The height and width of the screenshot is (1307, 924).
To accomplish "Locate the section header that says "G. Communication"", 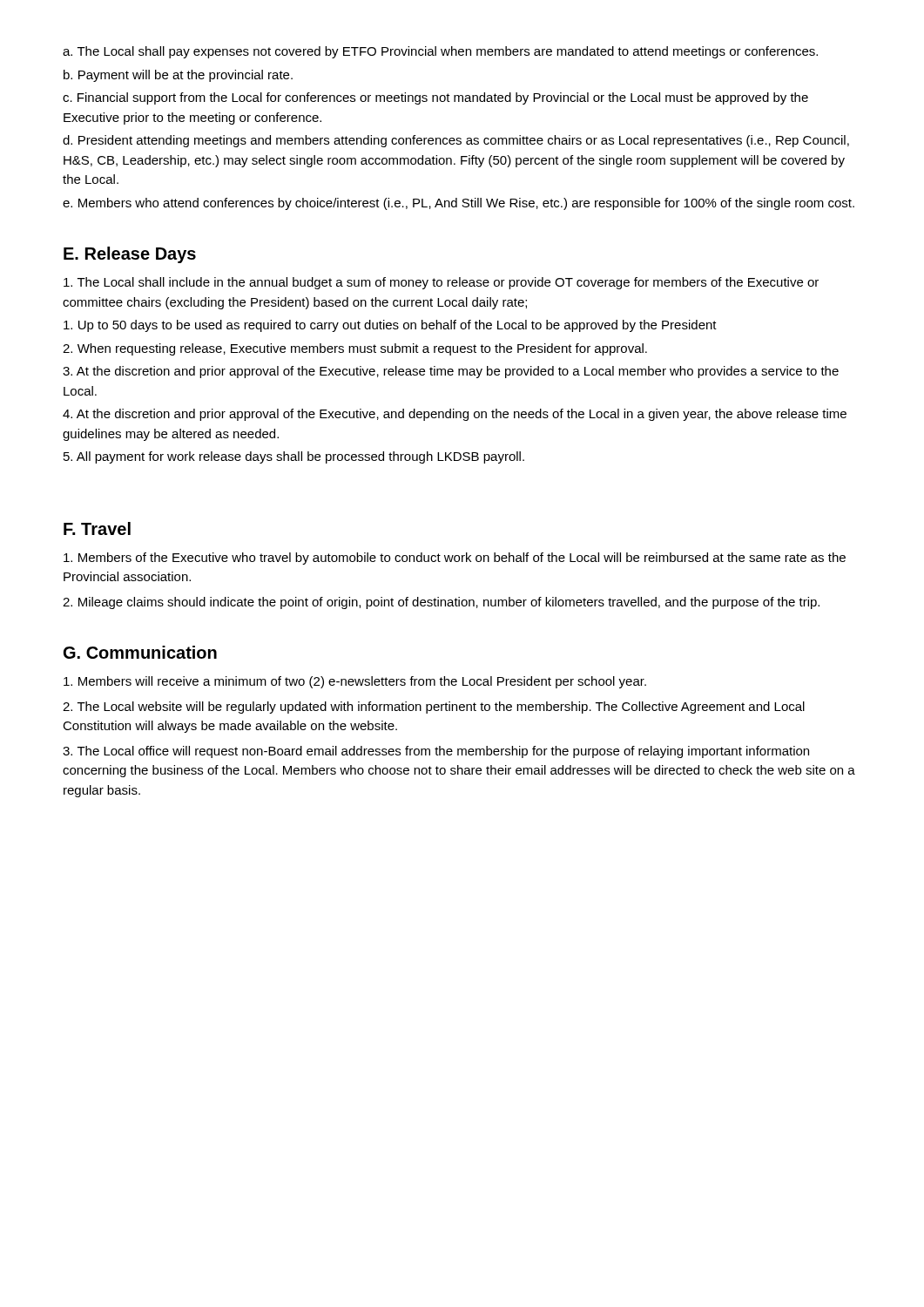I will point(140,653).
